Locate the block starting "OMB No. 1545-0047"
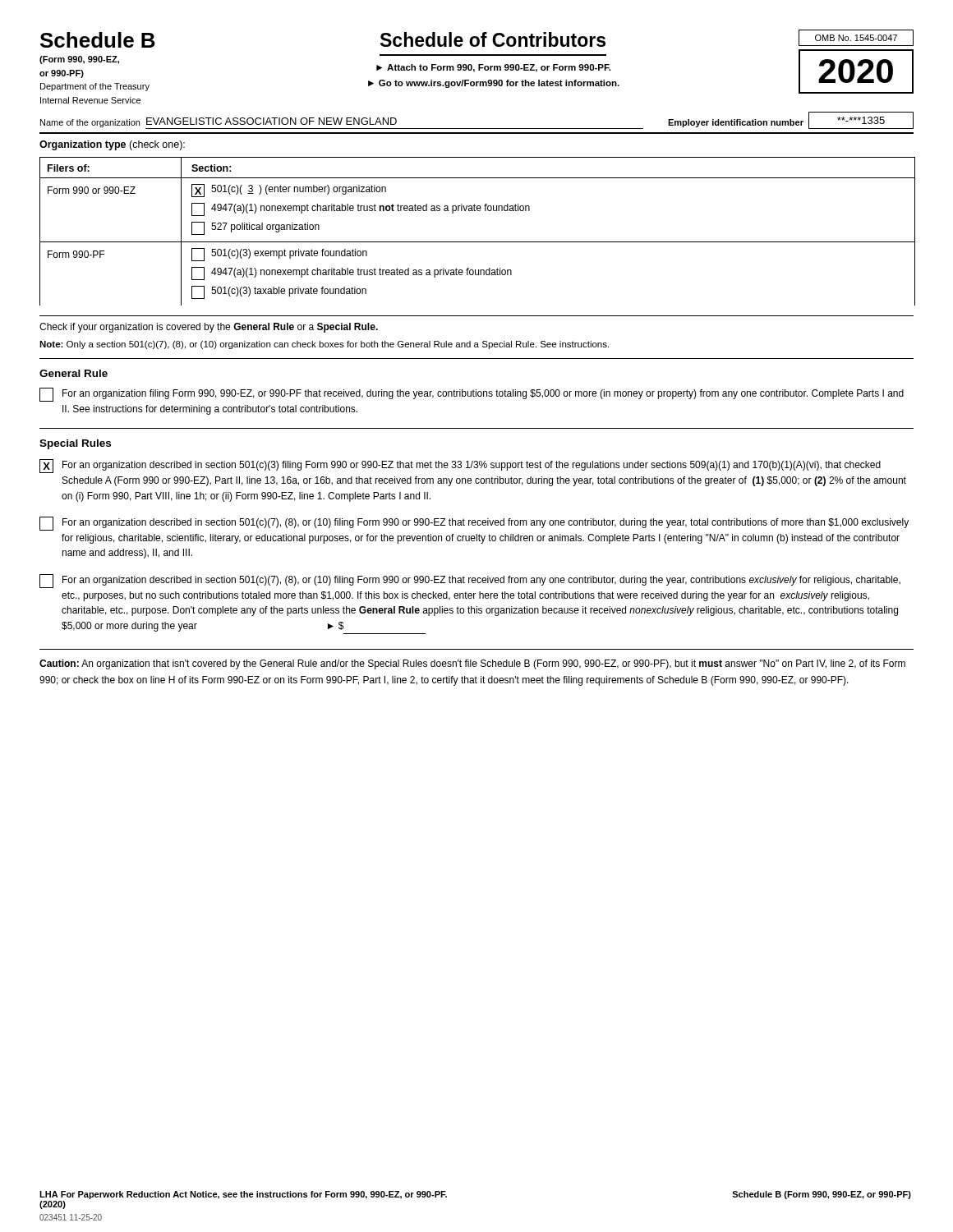This screenshot has height=1232, width=953. pyautogui.click(x=856, y=38)
